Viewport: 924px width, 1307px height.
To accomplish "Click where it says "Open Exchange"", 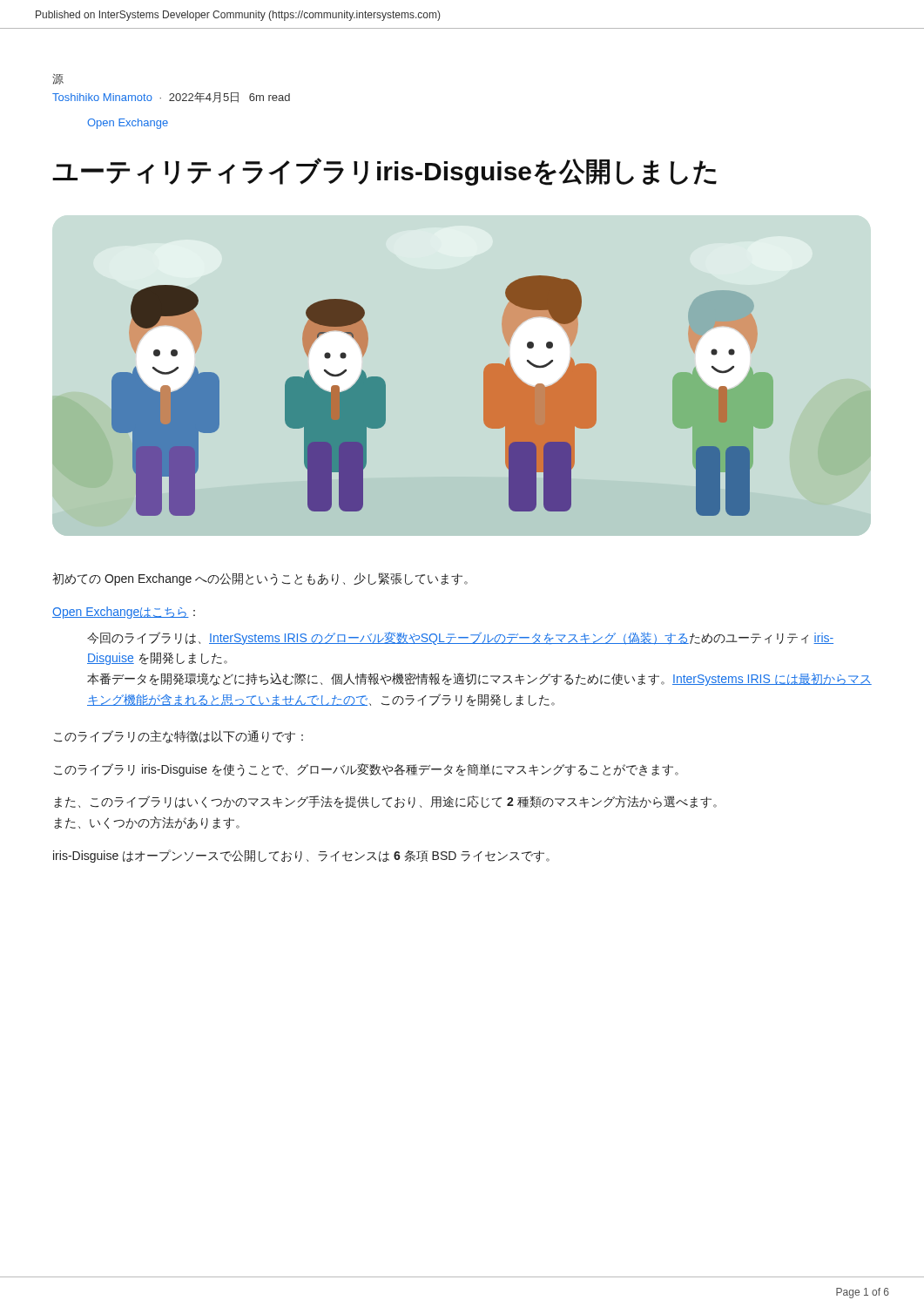I will 128,122.
